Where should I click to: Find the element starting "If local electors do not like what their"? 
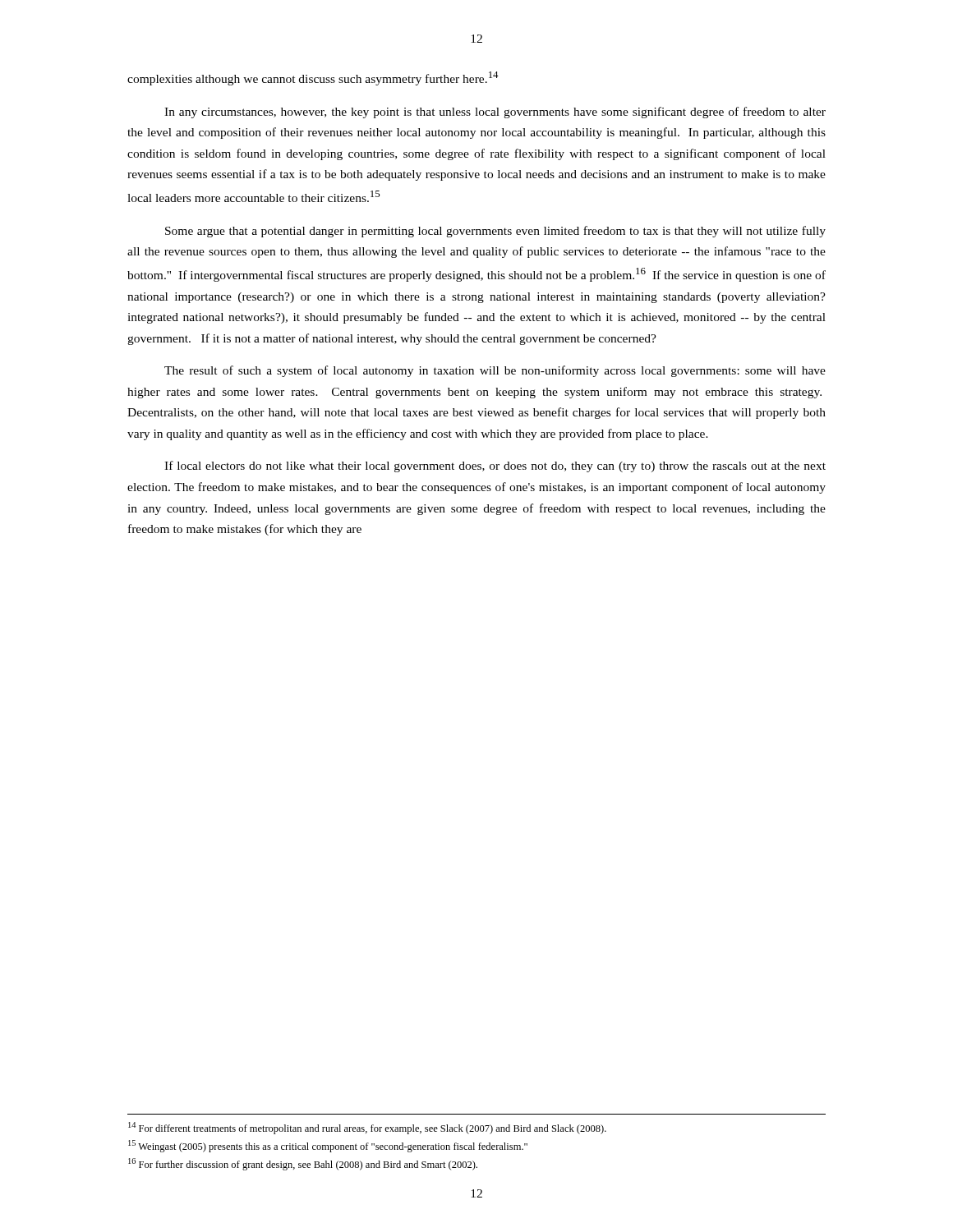[476, 497]
